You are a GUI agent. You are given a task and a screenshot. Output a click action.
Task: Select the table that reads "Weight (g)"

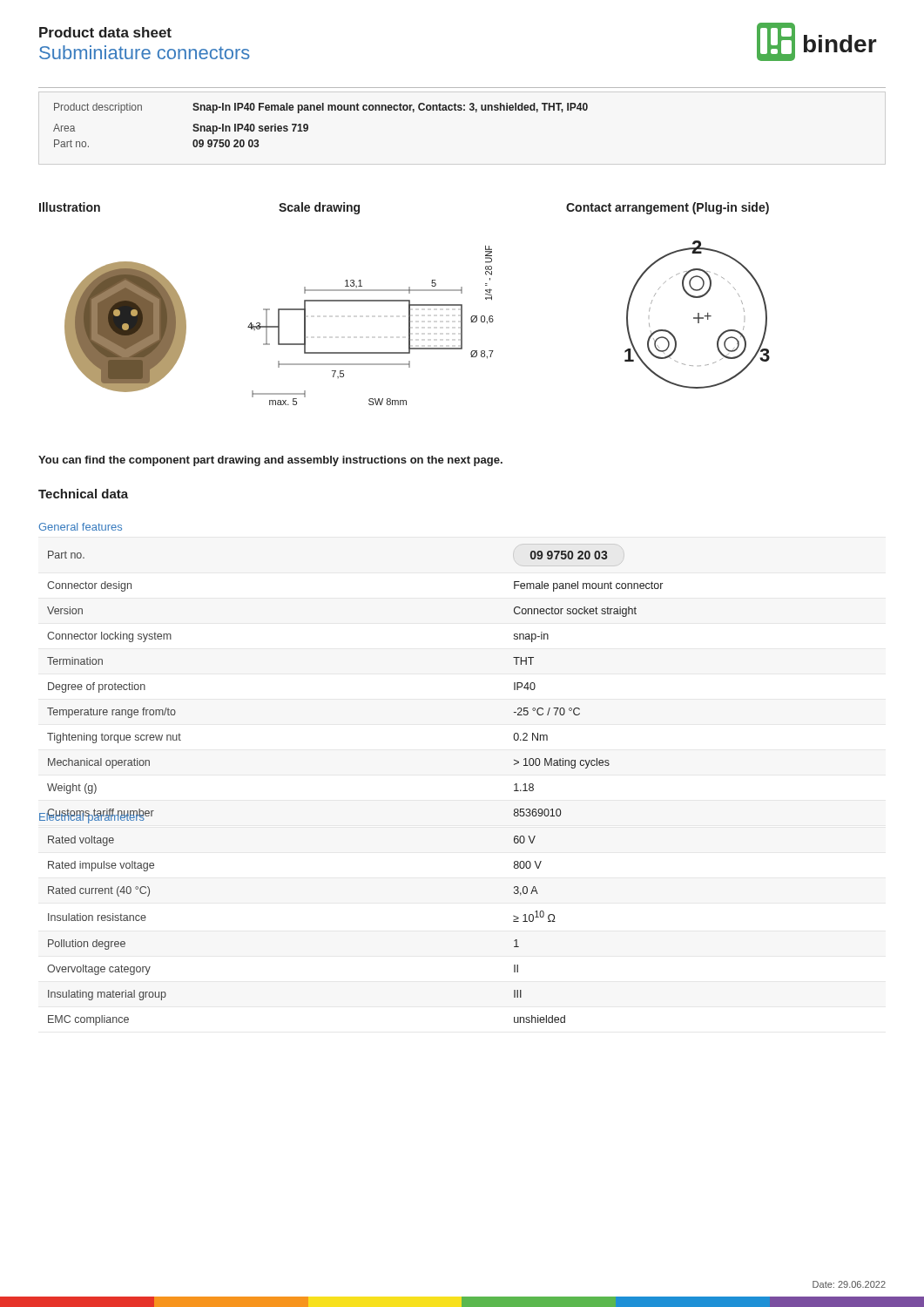pos(462,673)
